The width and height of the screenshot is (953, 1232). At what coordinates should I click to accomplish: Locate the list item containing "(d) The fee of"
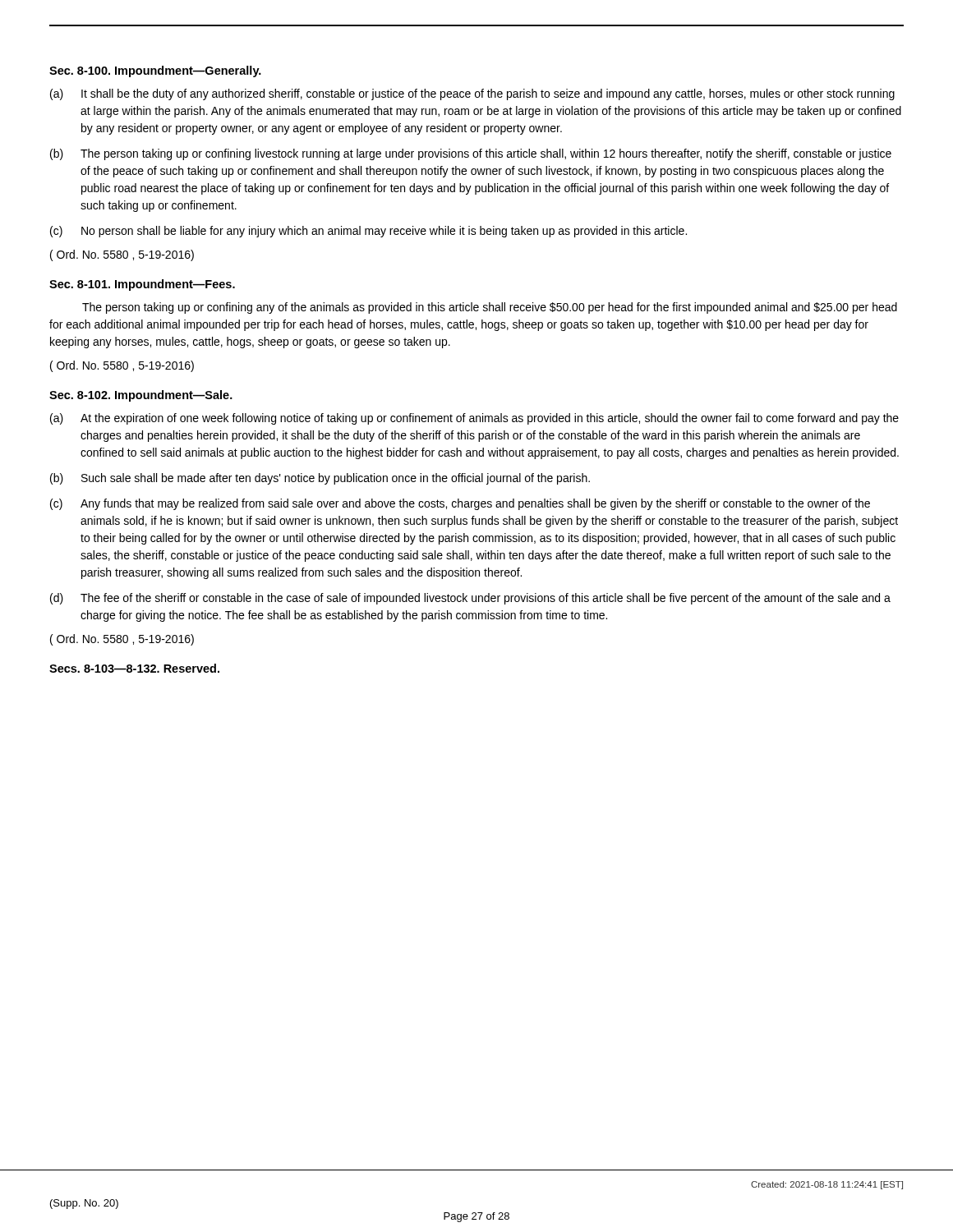476,607
